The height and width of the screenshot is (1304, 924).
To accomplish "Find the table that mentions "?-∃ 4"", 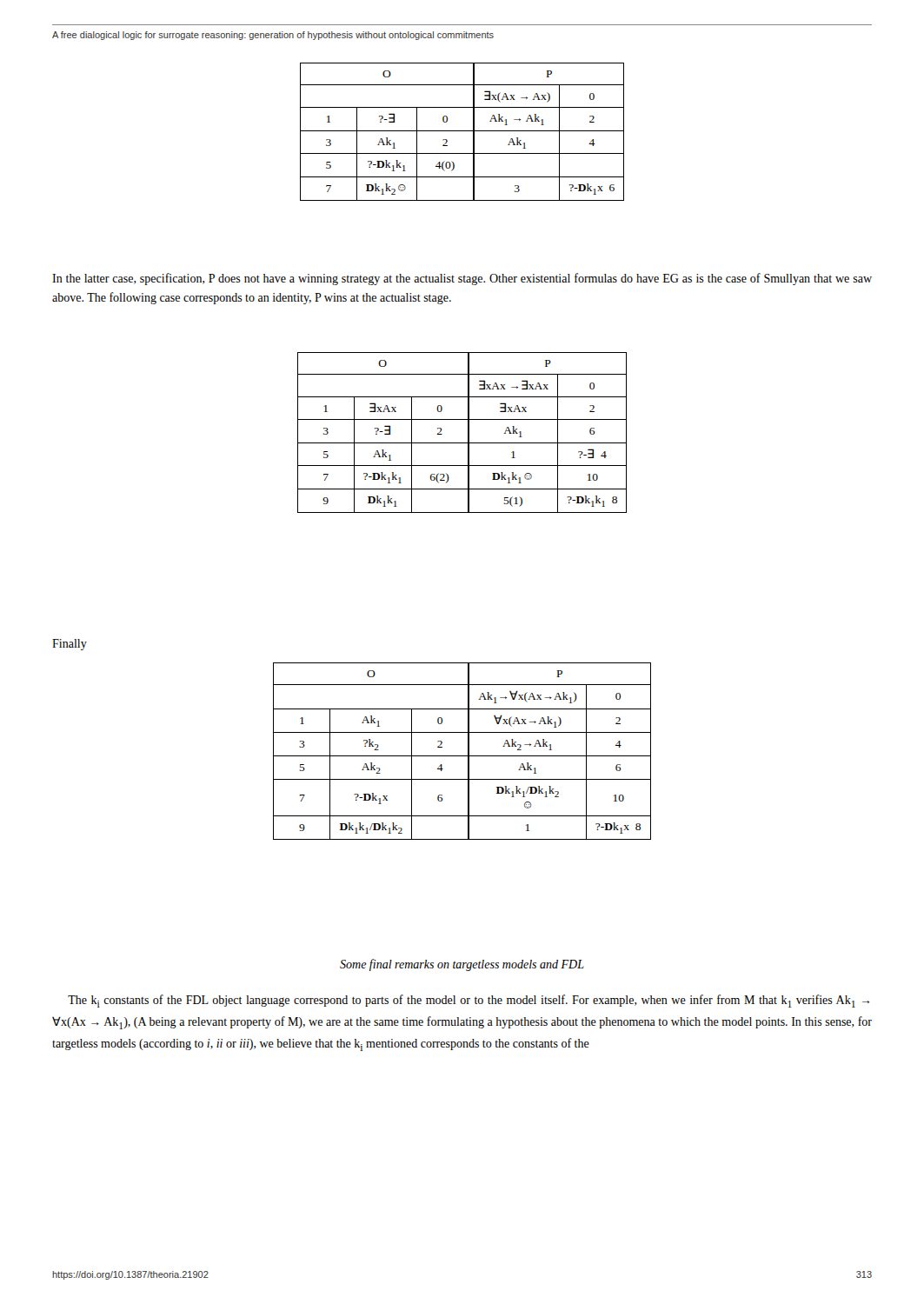I will 462,432.
